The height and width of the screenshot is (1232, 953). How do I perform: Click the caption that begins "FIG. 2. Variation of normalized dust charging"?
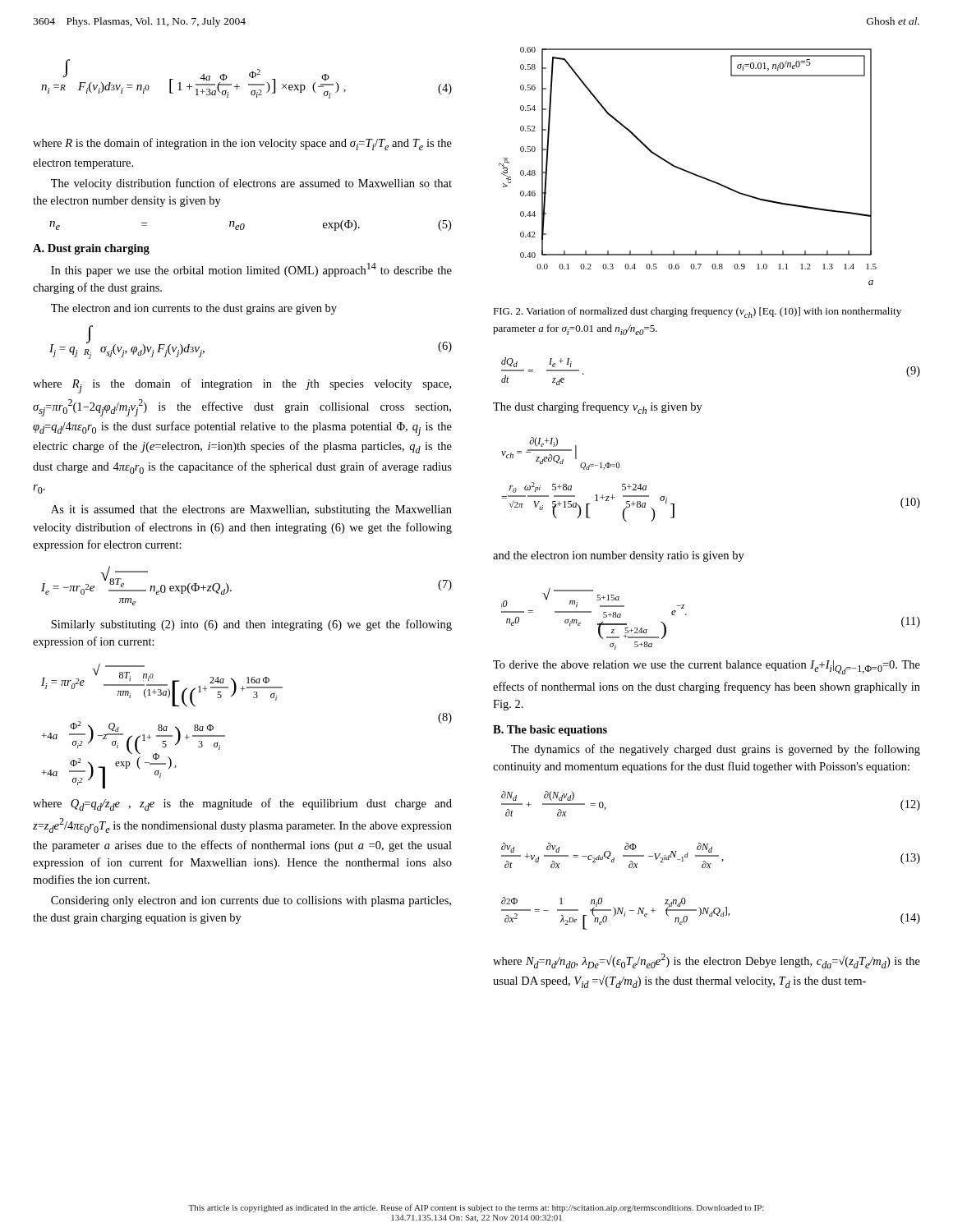pos(697,320)
